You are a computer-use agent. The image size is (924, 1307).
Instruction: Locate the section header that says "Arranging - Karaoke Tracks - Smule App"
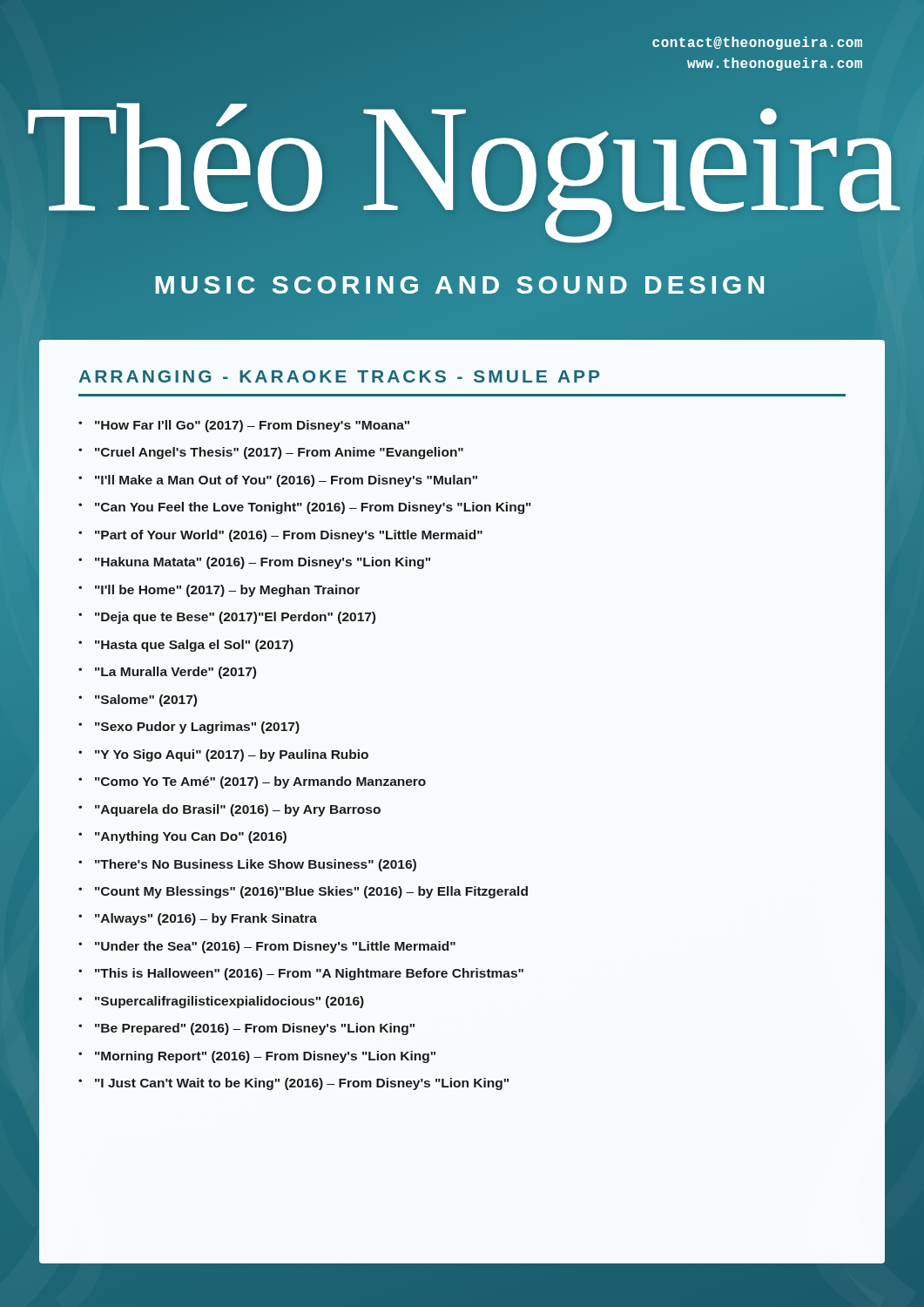coord(341,376)
